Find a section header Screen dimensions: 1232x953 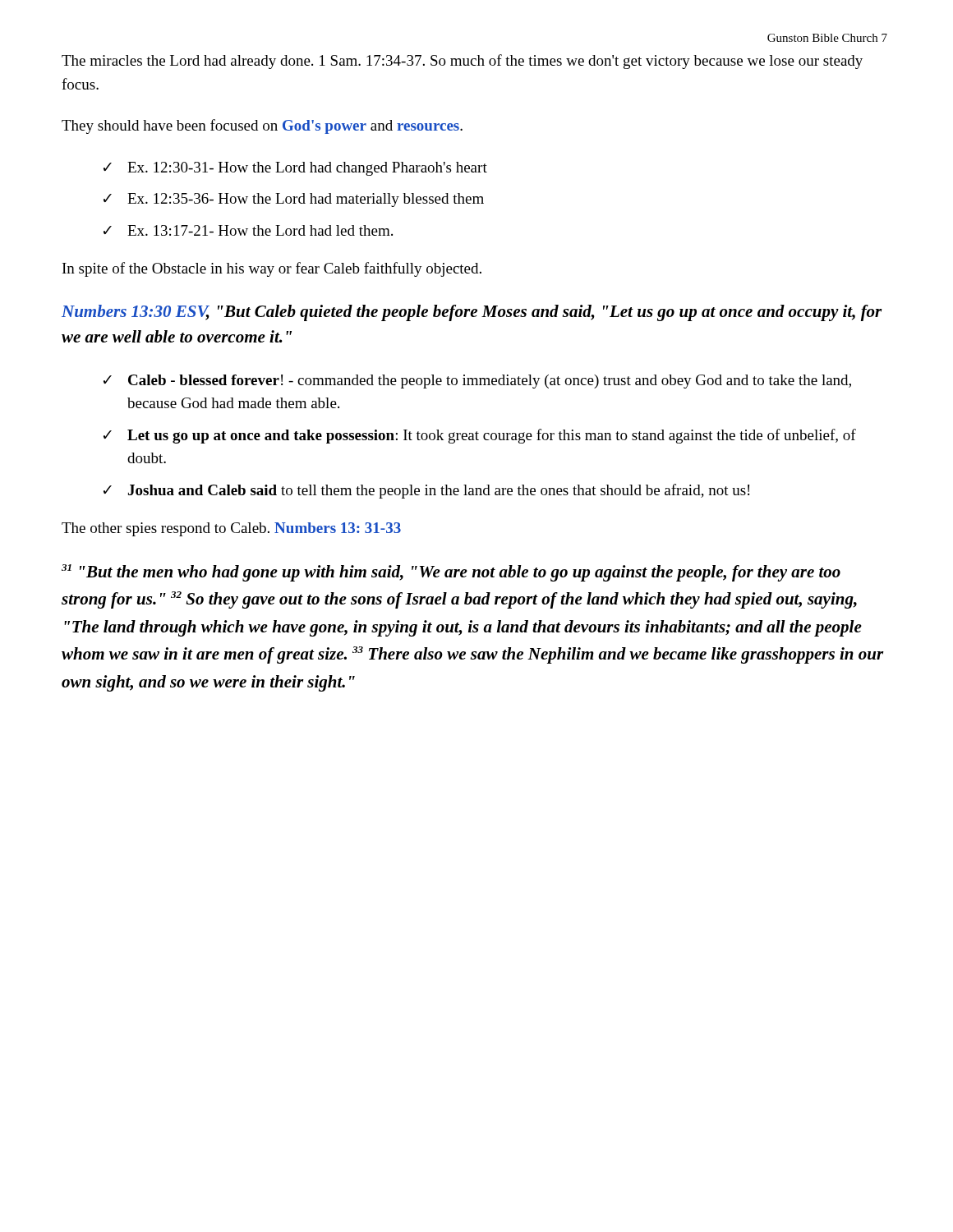[472, 324]
